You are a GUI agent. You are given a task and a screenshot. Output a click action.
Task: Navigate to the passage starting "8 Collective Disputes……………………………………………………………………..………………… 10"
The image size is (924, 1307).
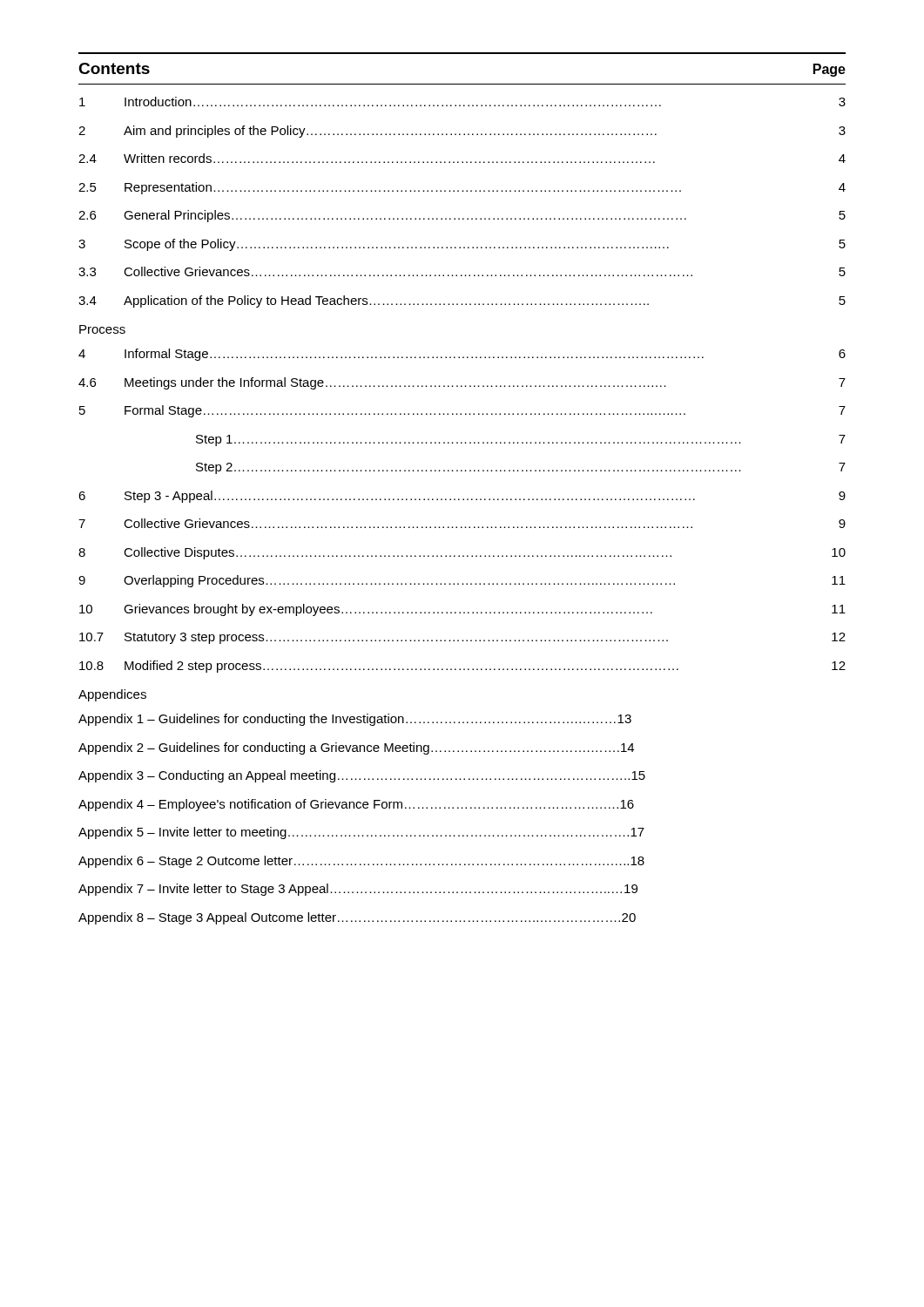(462, 552)
